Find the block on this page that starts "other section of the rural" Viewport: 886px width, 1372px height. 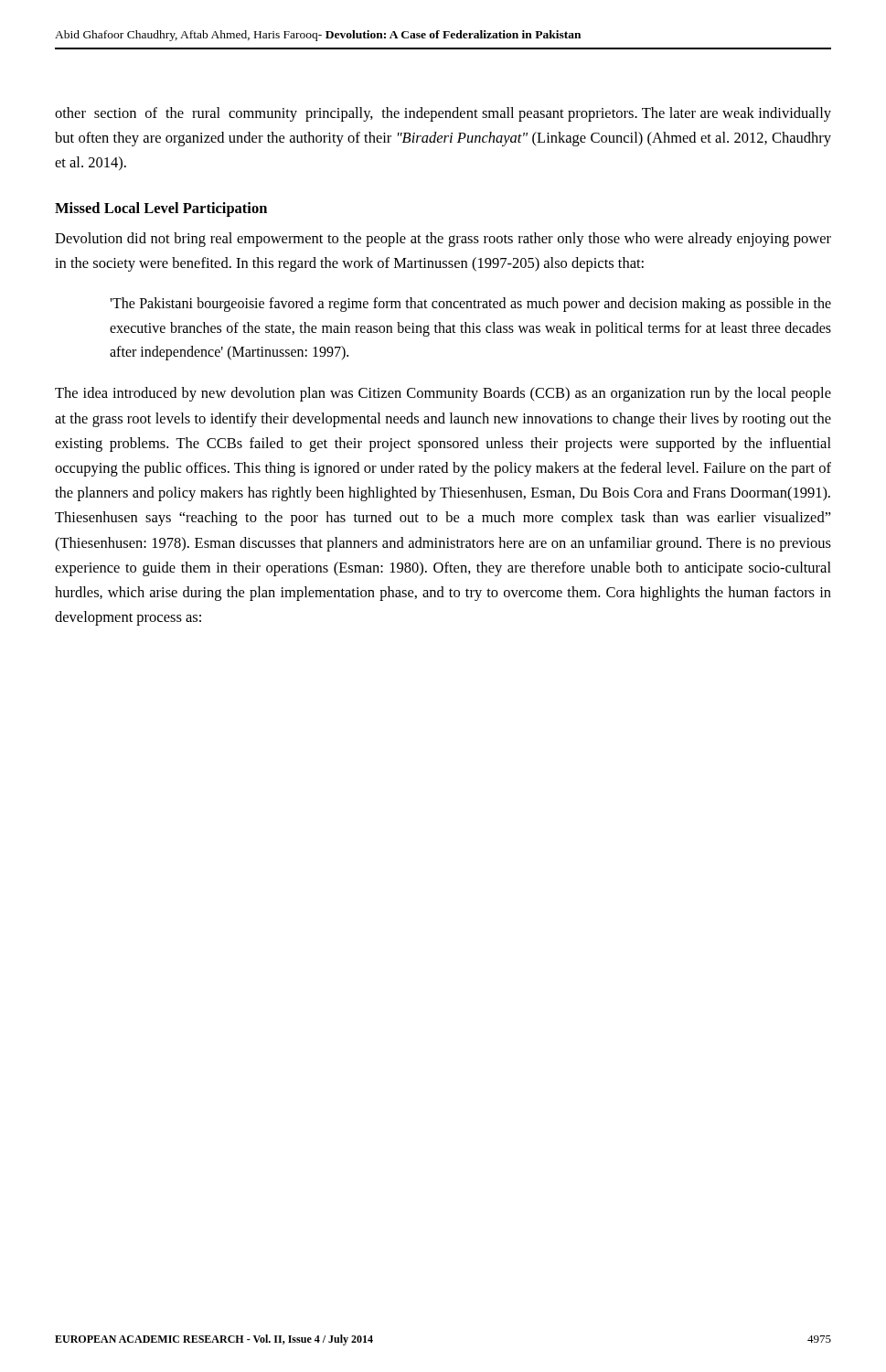pyautogui.click(x=443, y=138)
